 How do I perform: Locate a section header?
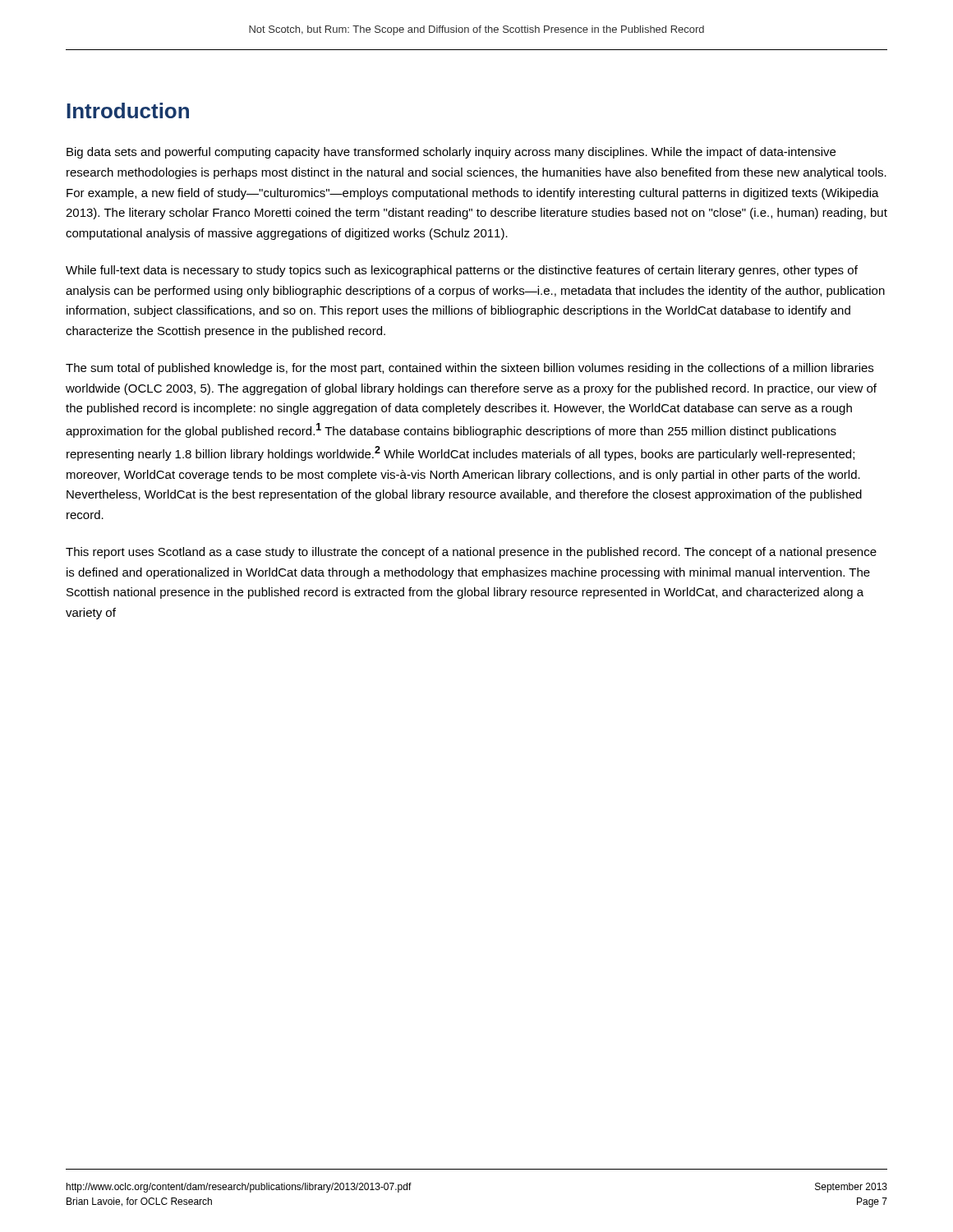tap(128, 111)
